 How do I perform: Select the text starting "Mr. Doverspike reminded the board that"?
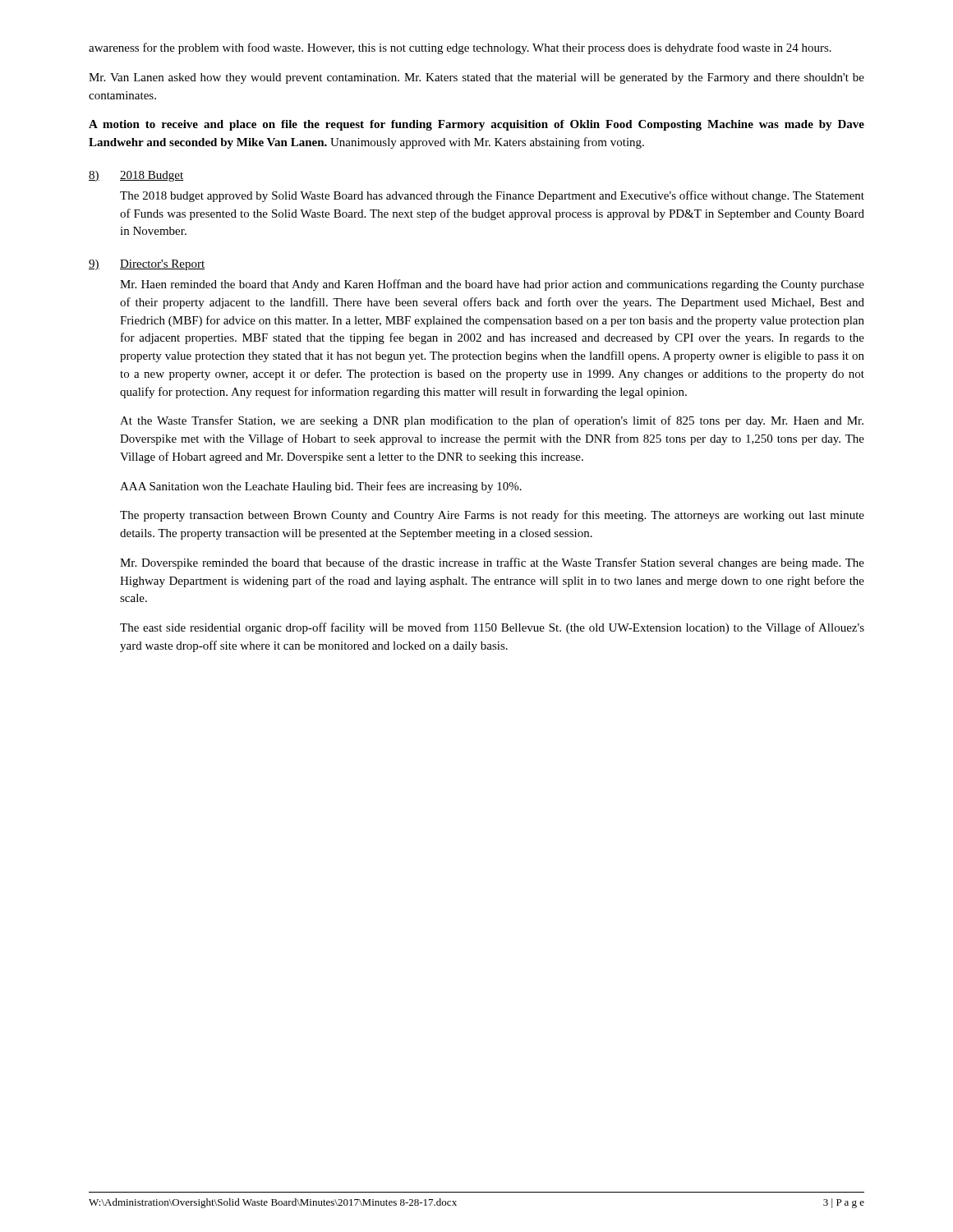coord(492,580)
